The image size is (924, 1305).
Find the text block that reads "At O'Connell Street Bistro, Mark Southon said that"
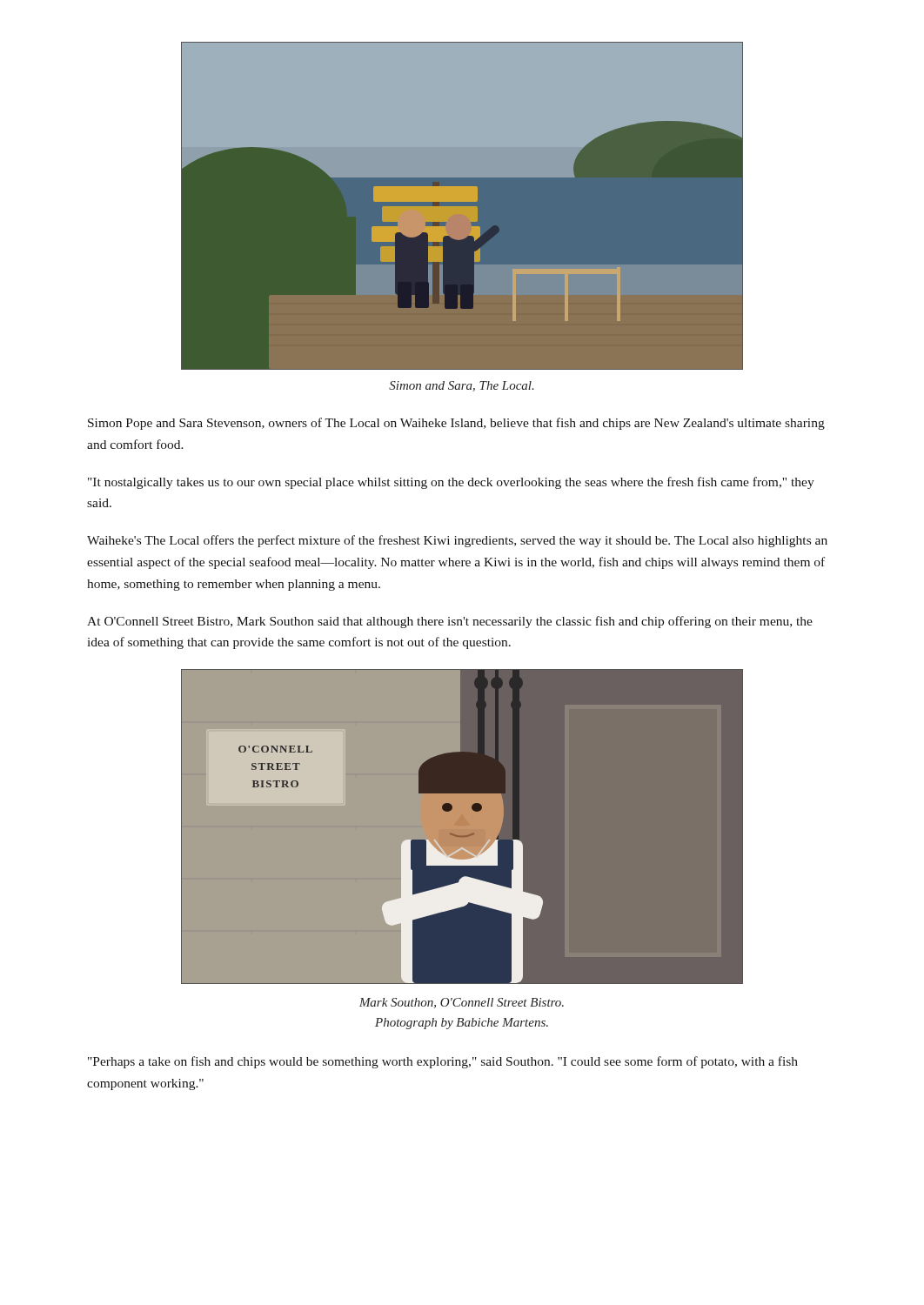[x=450, y=631]
